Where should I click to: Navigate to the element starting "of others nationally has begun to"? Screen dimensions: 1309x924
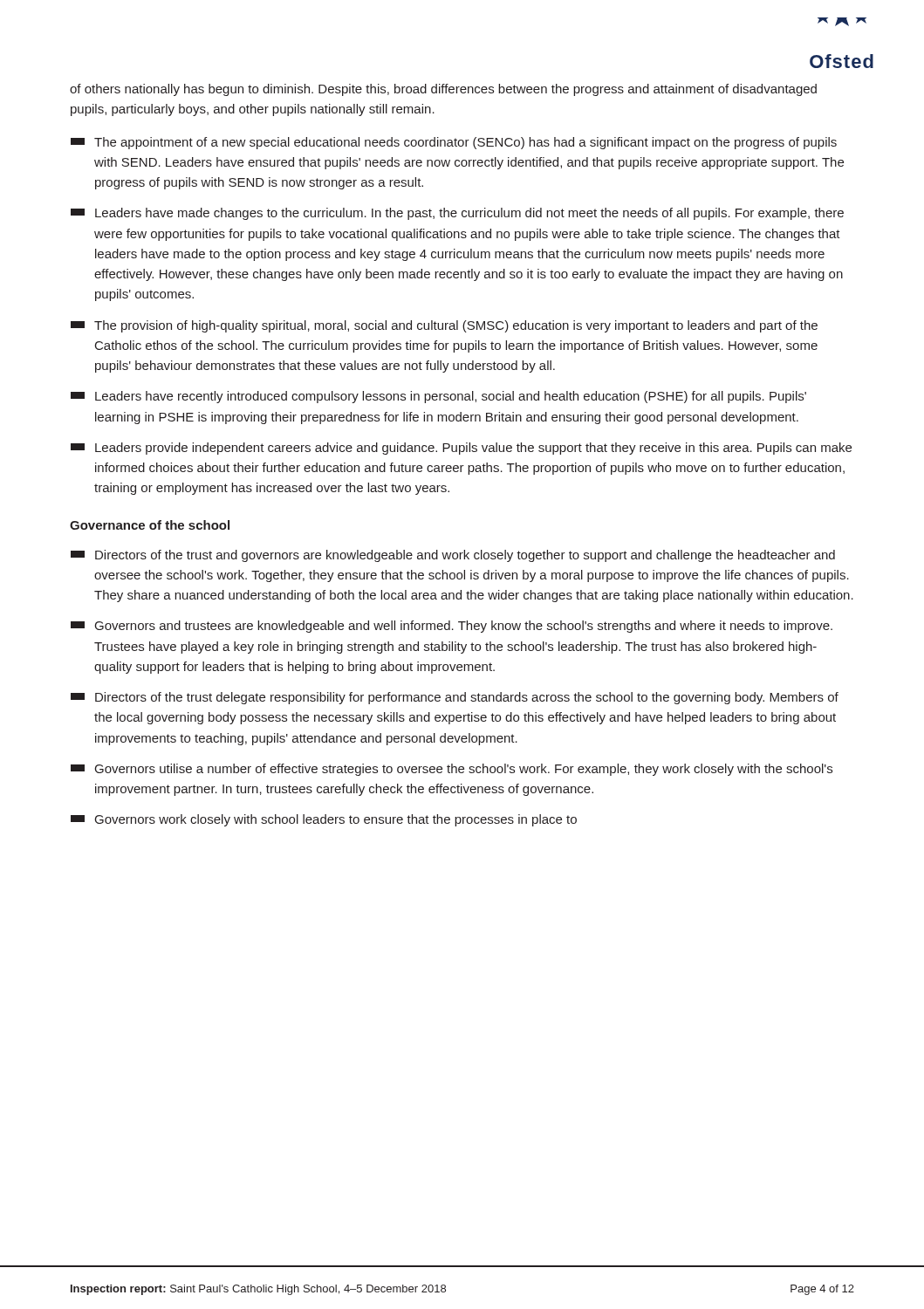click(444, 99)
